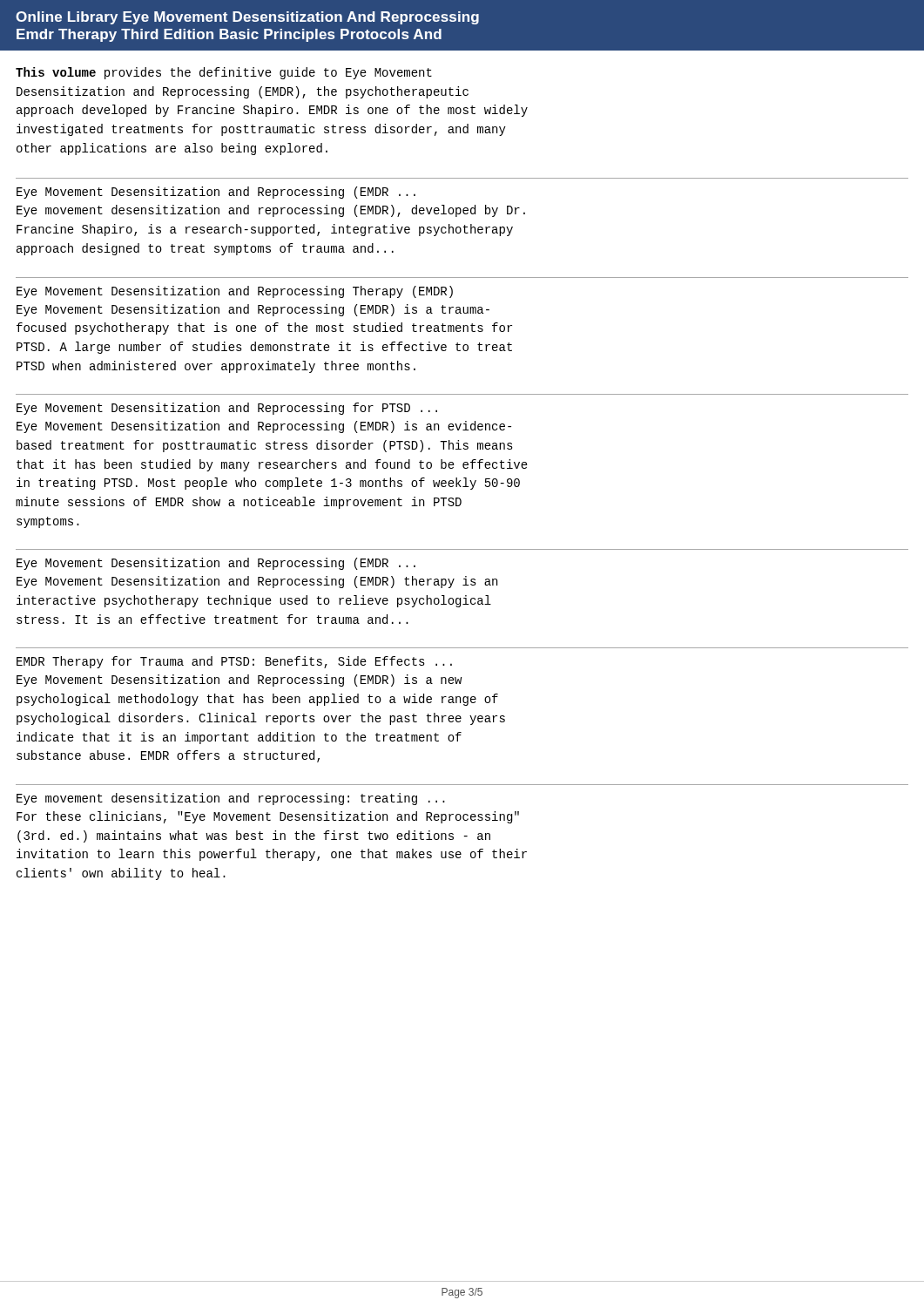
Task: Click the passage that begins "Eye movement desensitization and reprocessing (EMDR), developed by"
Action: tap(272, 230)
